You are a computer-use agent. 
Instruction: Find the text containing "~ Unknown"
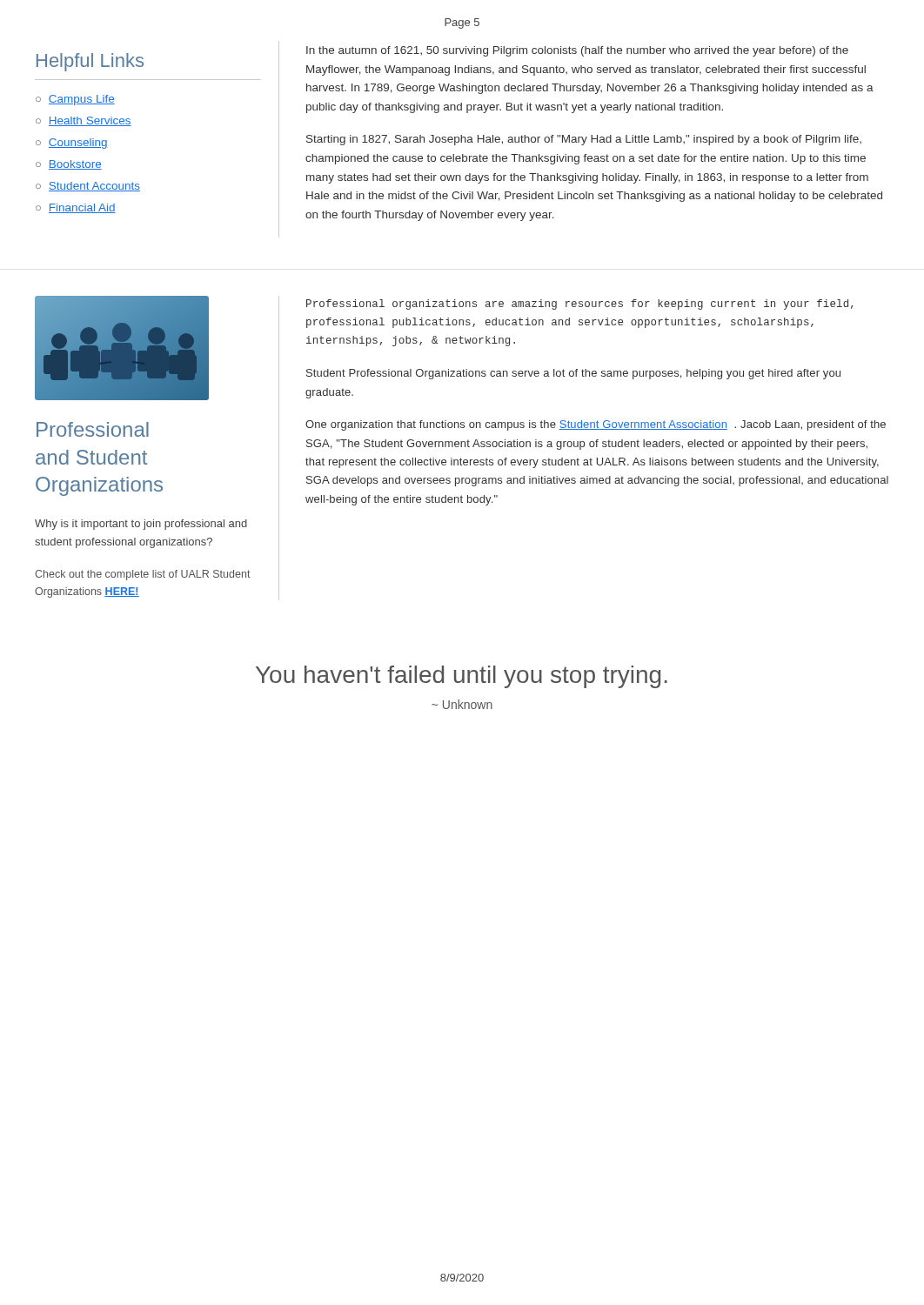tap(462, 704)
